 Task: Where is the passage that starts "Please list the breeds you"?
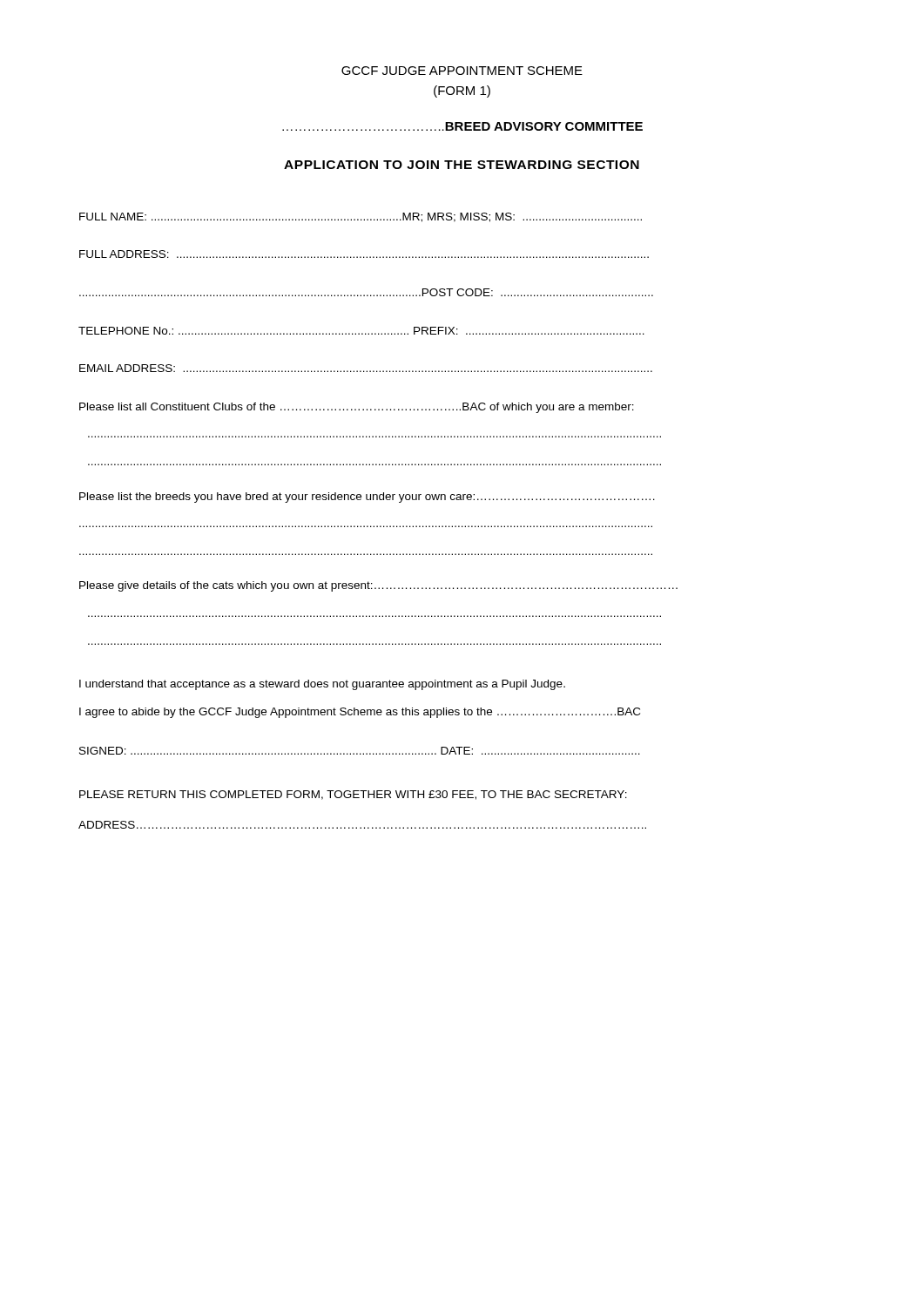tap(367, 496)
